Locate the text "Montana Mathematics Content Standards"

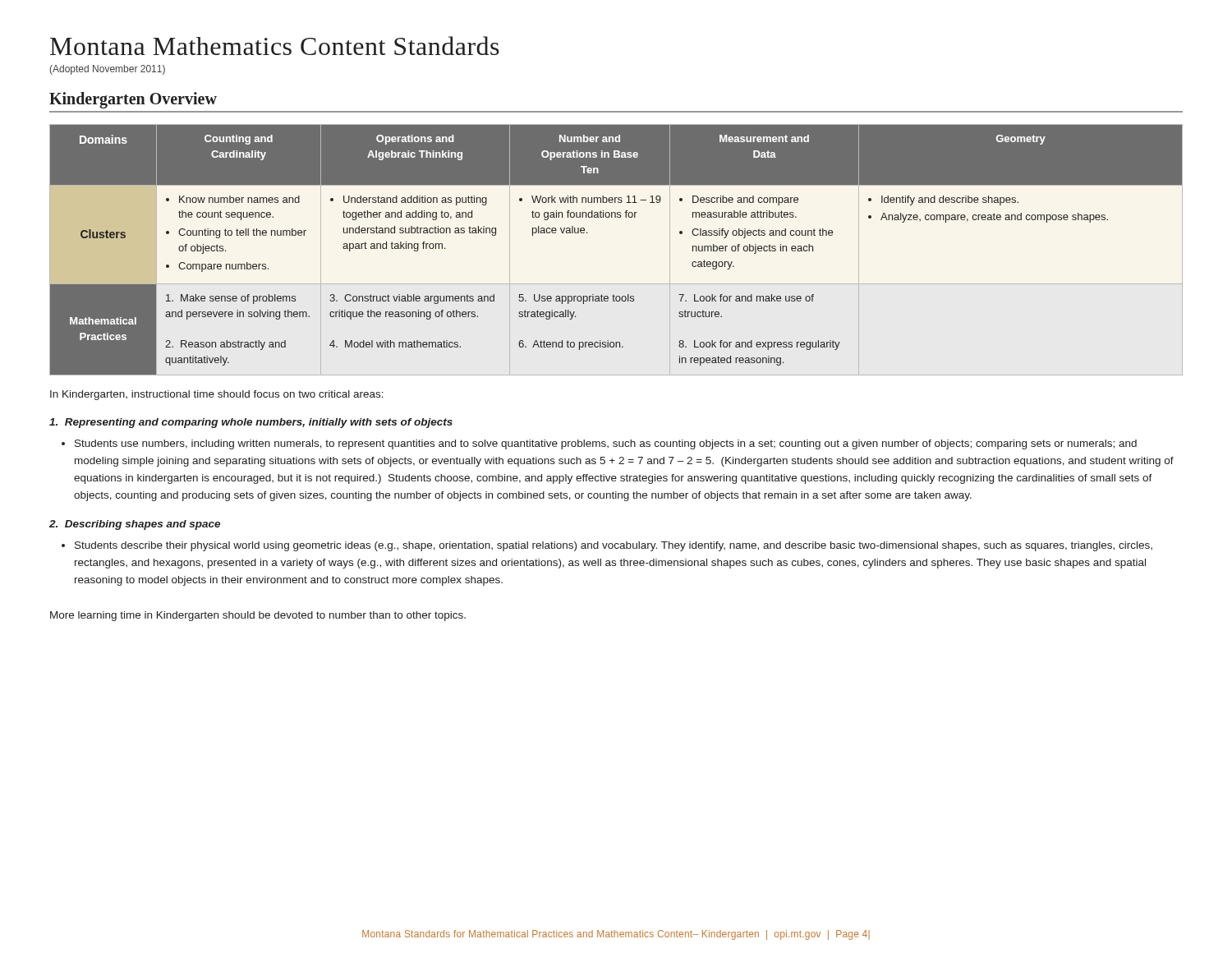pos(275,46)
